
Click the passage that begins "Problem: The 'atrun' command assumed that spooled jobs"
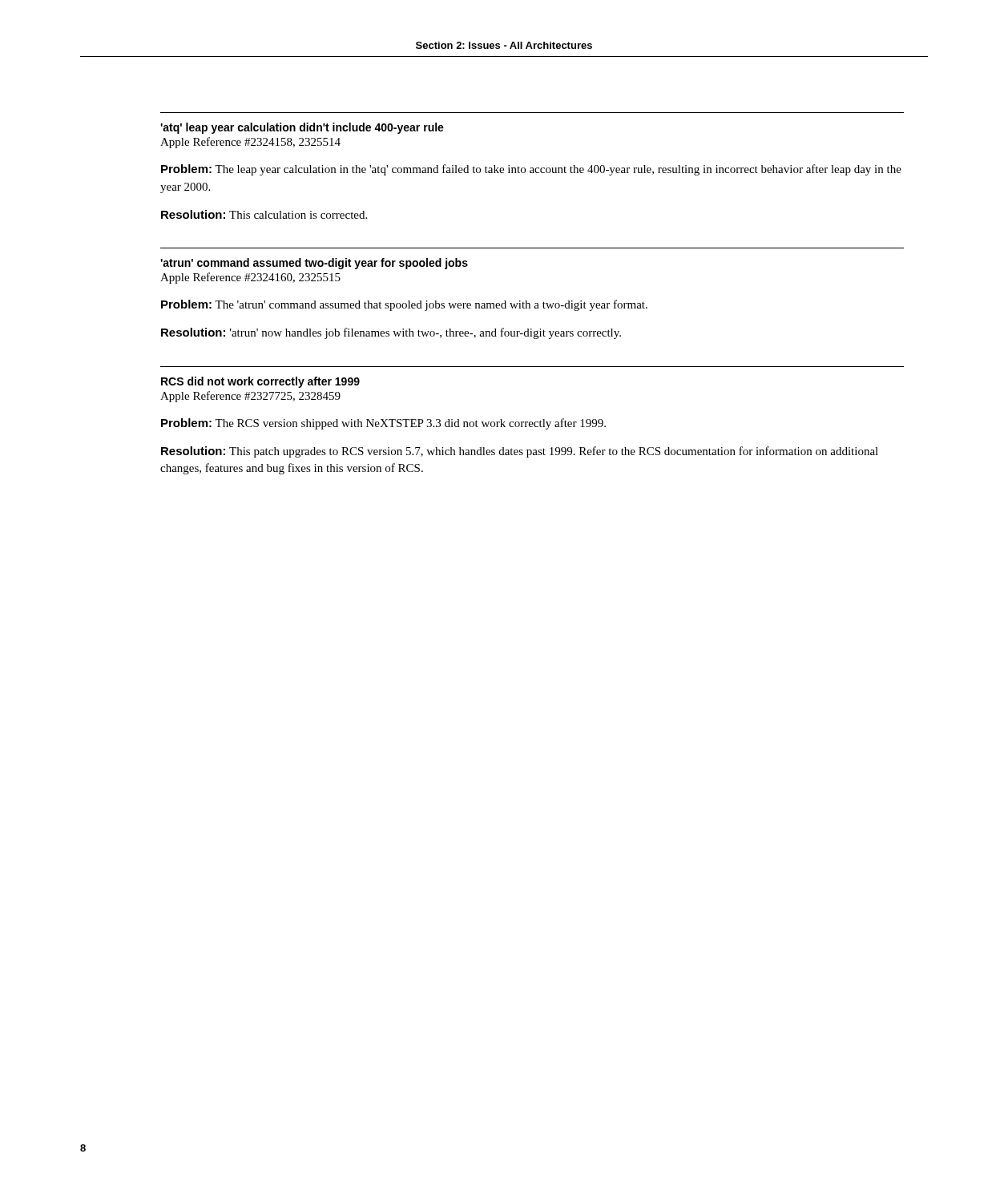tap(404, 304)
